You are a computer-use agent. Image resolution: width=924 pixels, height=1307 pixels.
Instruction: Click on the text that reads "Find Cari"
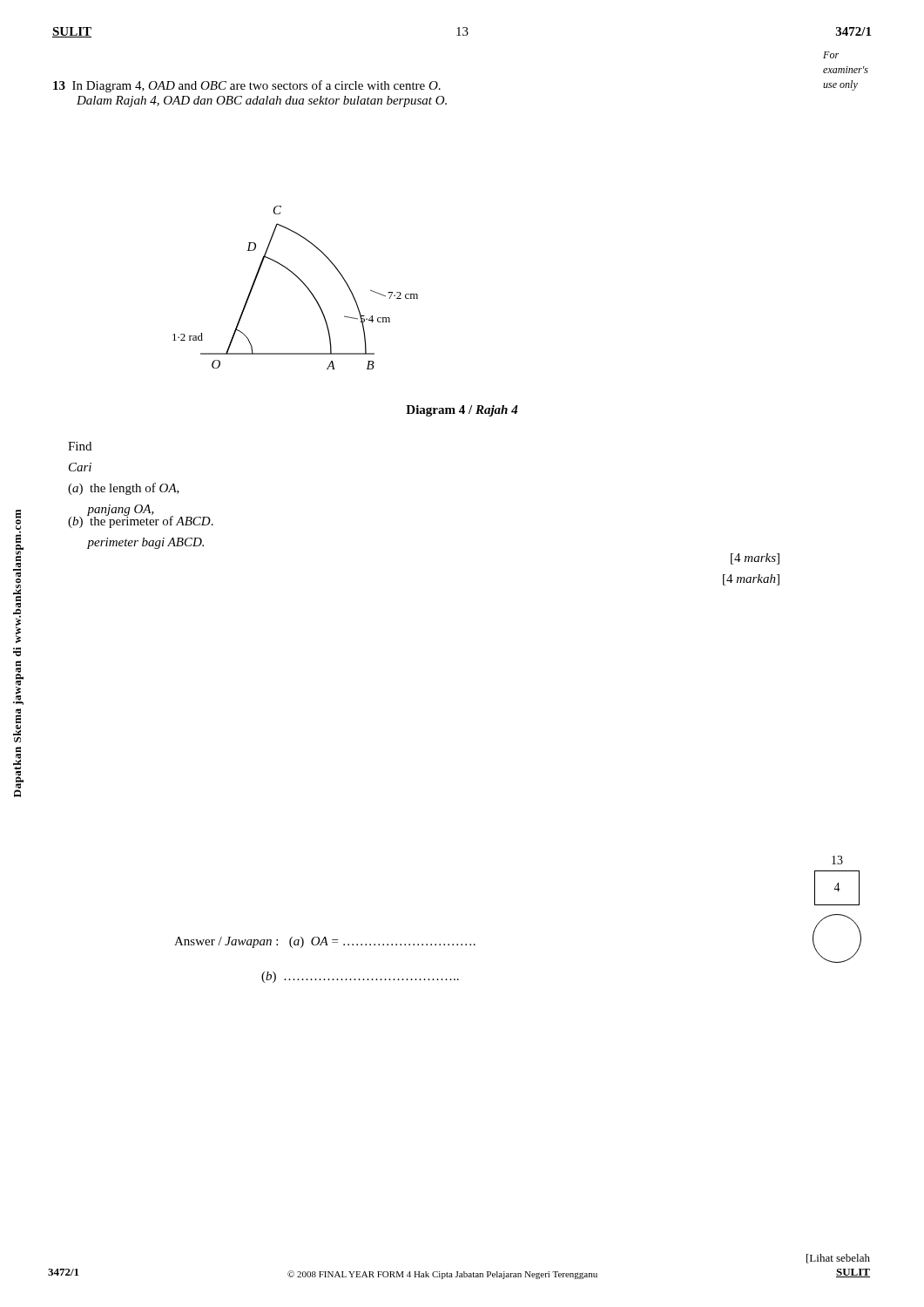80,457
